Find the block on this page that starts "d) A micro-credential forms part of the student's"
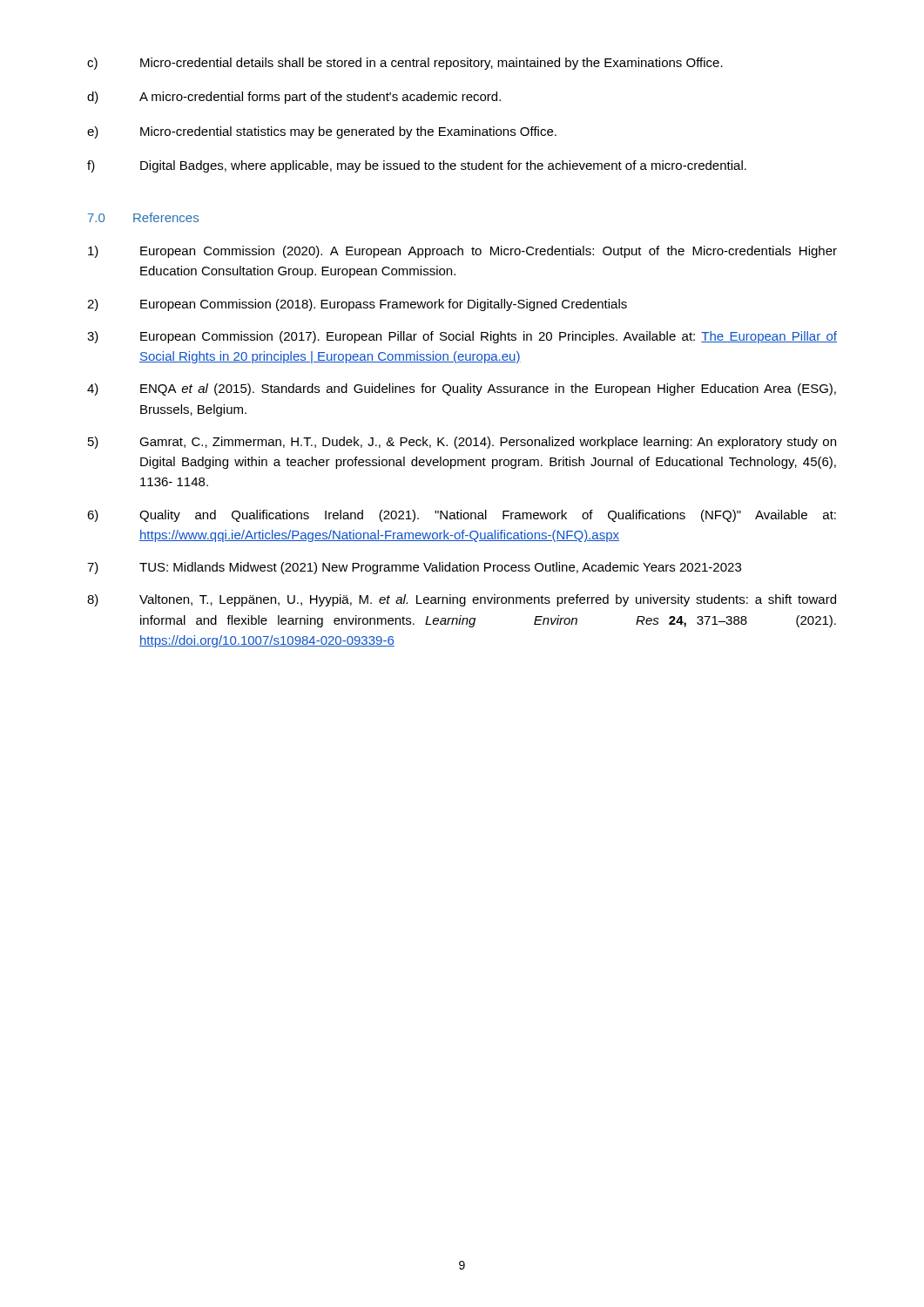 pyautogui.click(x=462, y=97)
